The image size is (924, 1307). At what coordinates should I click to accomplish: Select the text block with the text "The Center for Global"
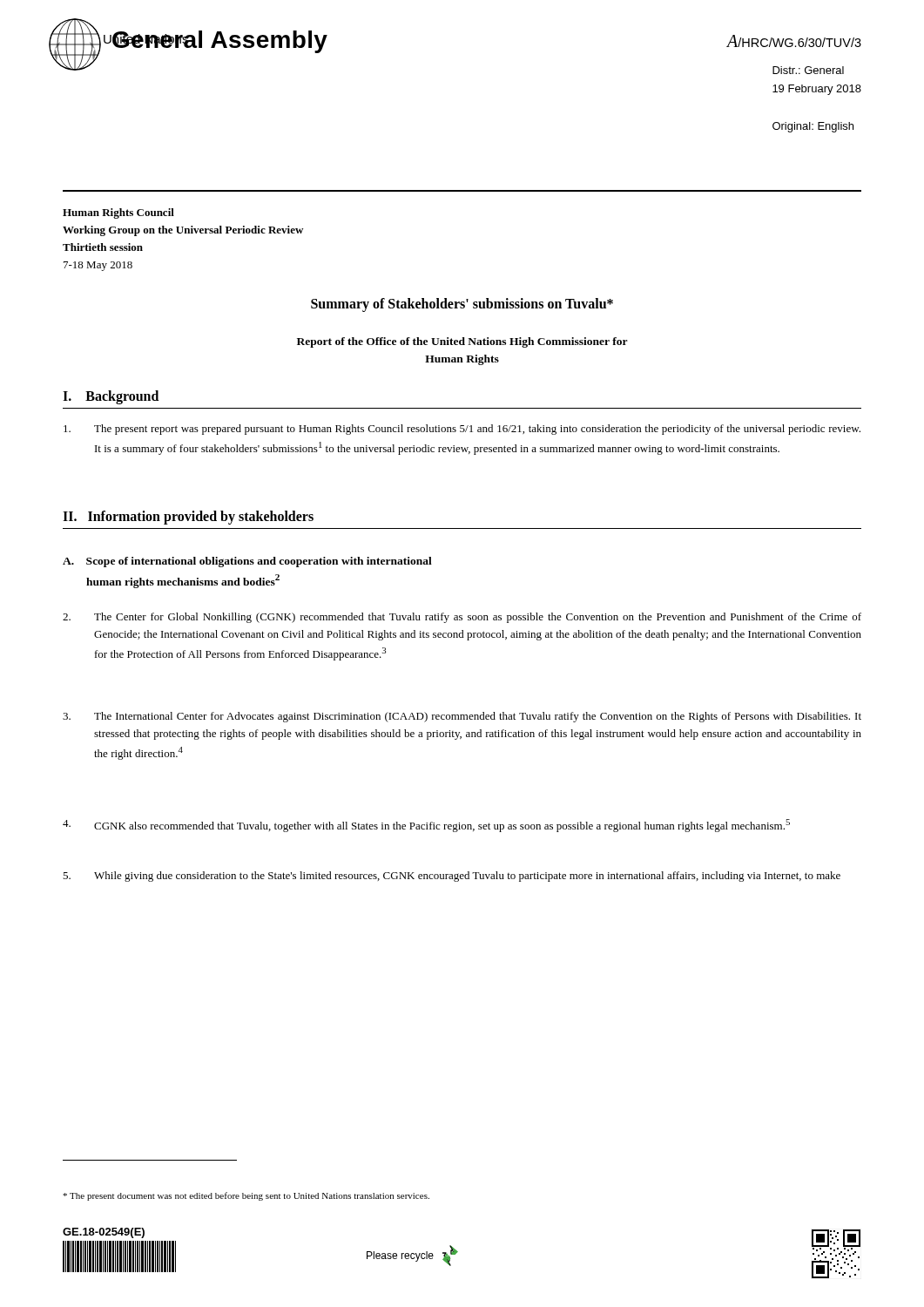click(462, 636)
